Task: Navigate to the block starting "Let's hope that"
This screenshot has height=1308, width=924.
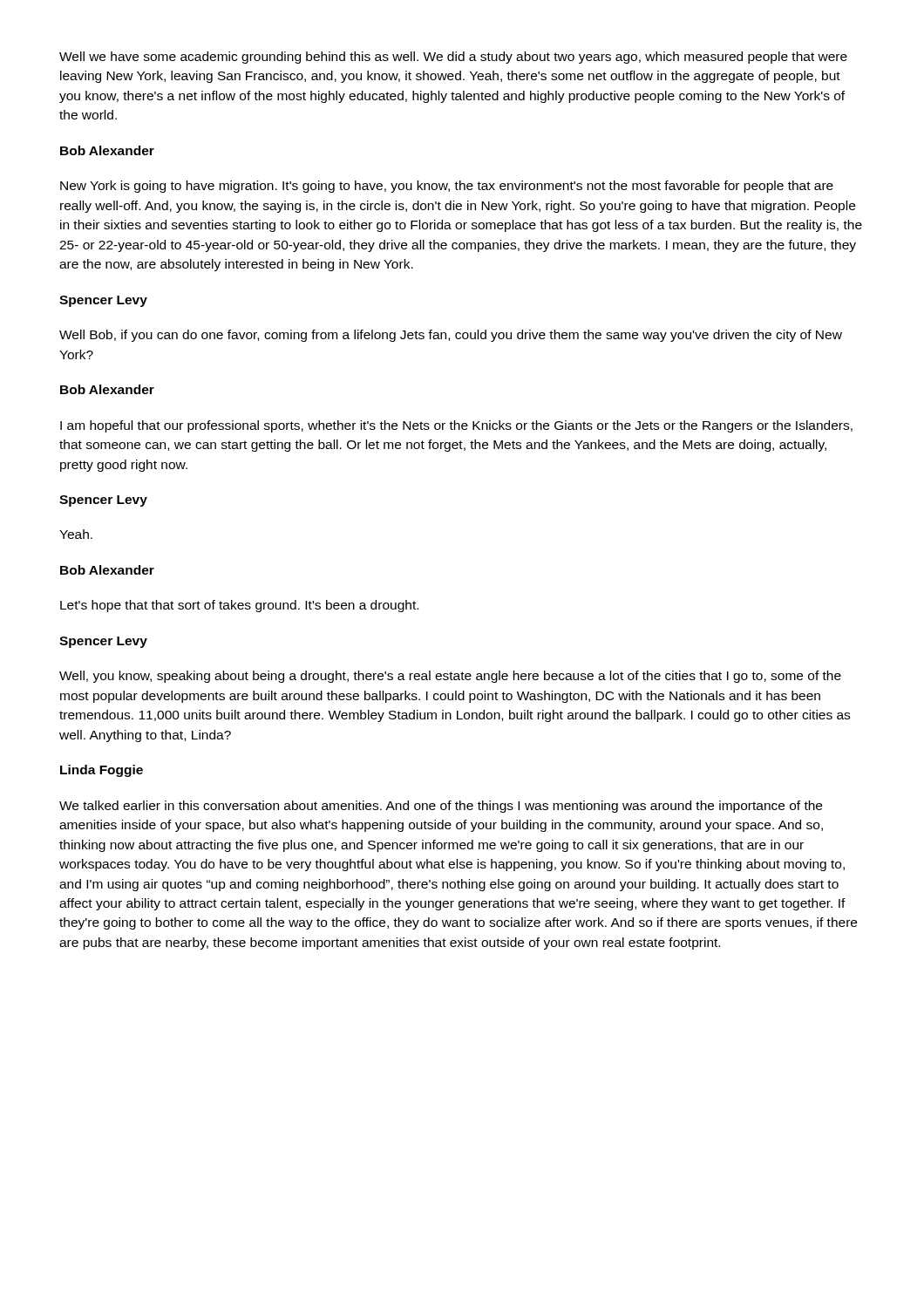Action: pyautogui.click(x=239, y=606)
